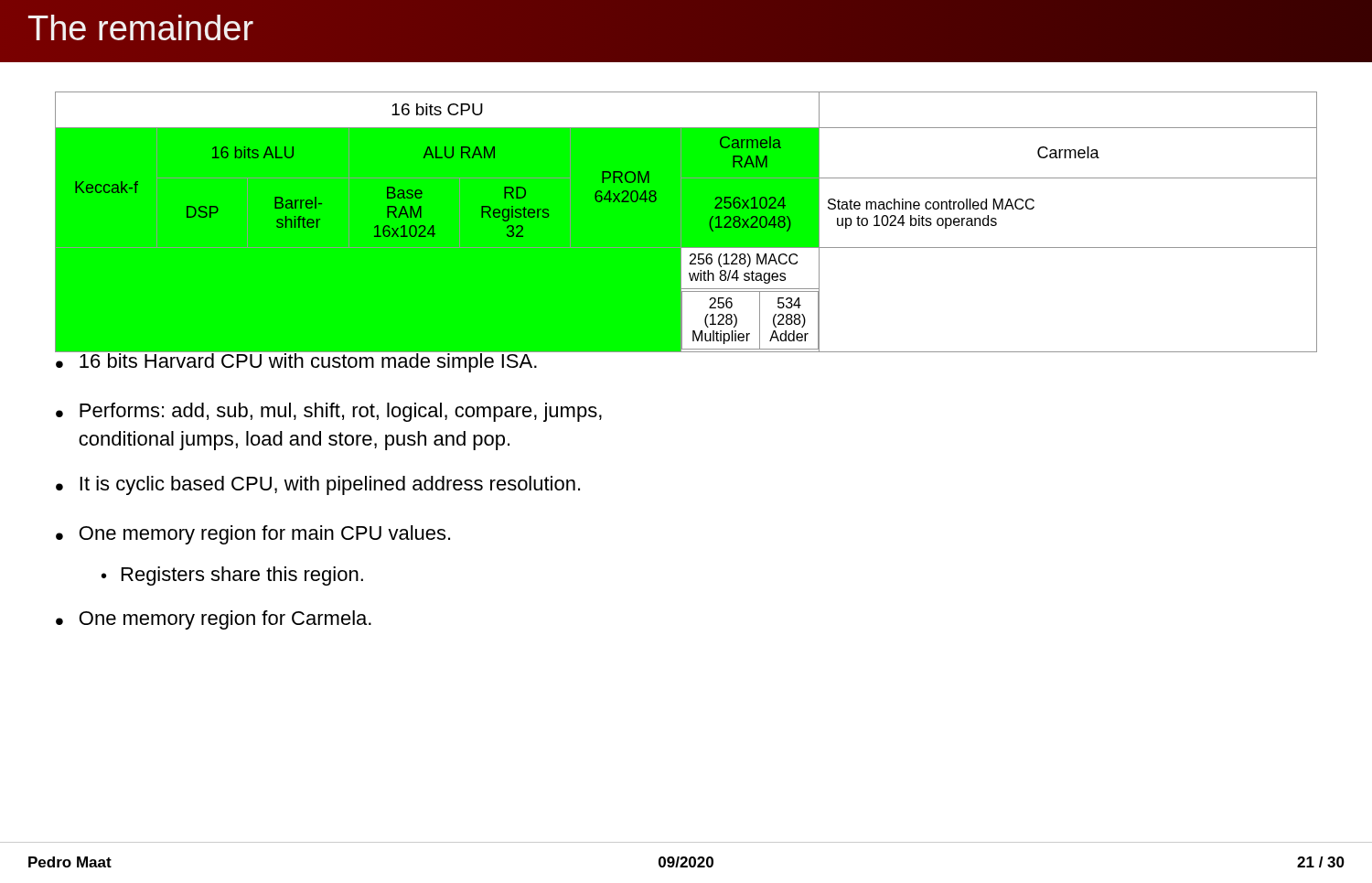Point to the passage starting "• It is"
The width and height of the screenshot is (1372, 883).
click(x=318, y=487)
